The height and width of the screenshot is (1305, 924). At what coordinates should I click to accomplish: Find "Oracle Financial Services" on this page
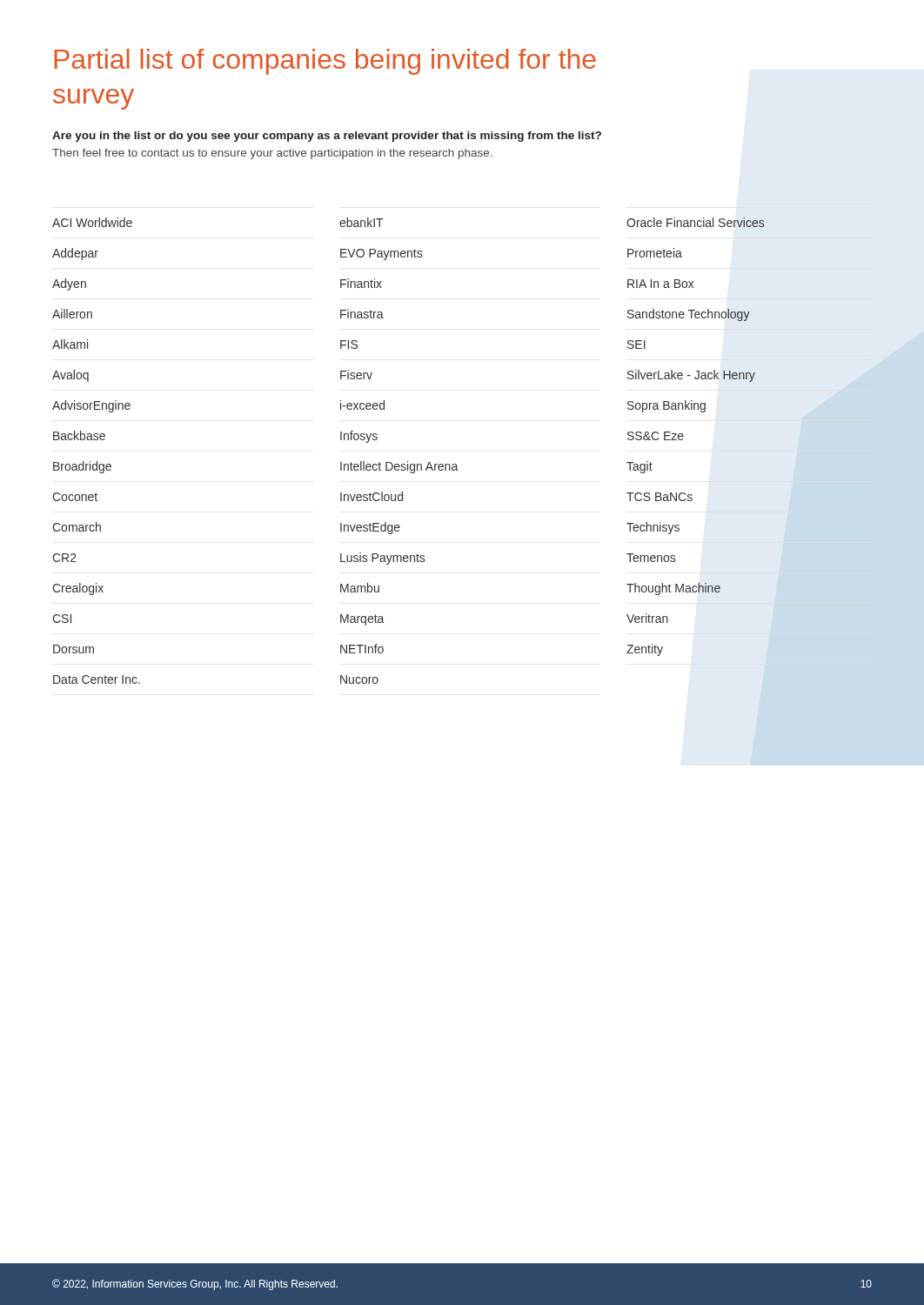click(x=695, y=223)
